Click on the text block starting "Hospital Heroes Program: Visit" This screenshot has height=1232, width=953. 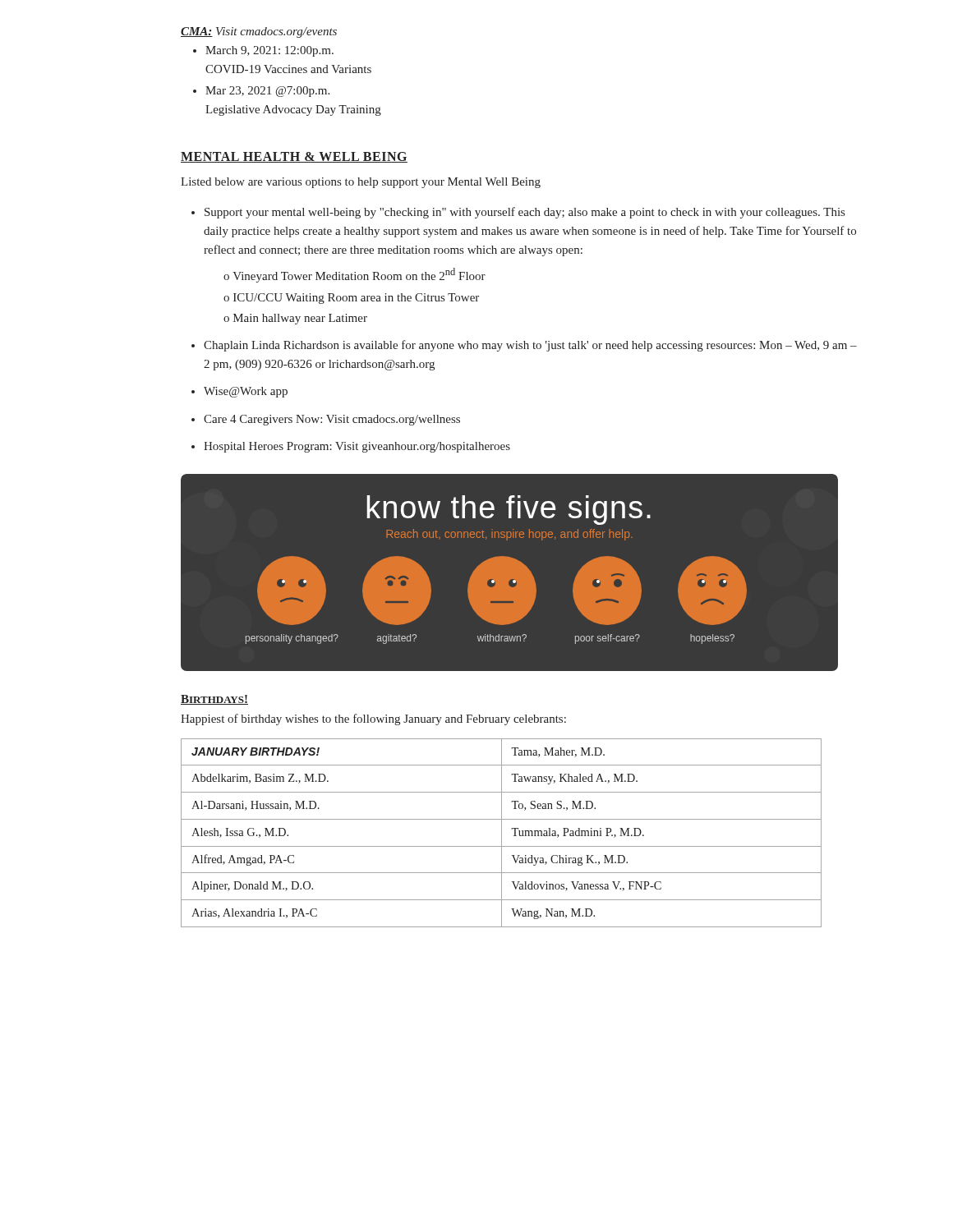click(x=357, y=446)
